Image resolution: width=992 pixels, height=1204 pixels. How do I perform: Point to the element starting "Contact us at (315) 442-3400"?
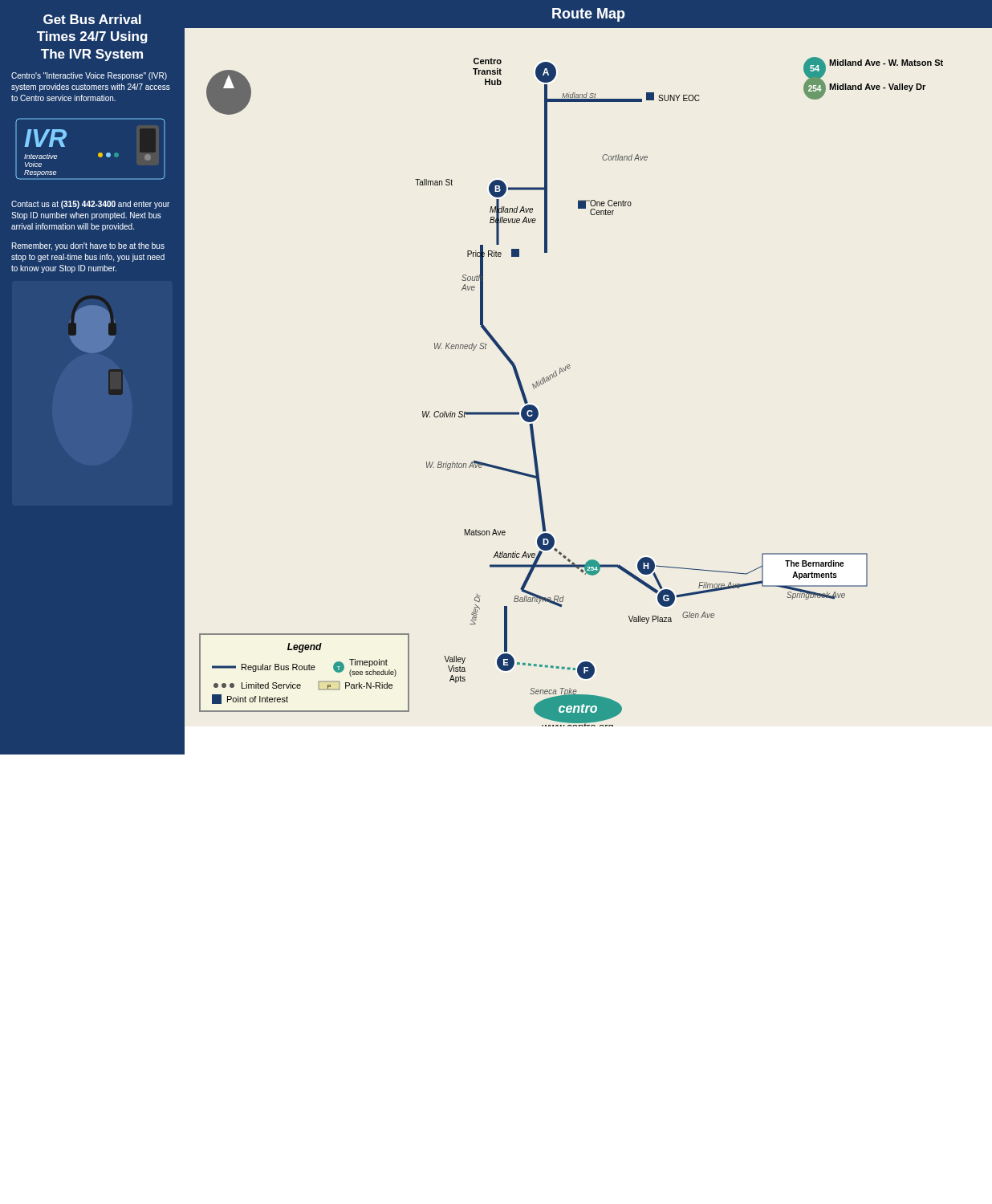coord(92,216)
